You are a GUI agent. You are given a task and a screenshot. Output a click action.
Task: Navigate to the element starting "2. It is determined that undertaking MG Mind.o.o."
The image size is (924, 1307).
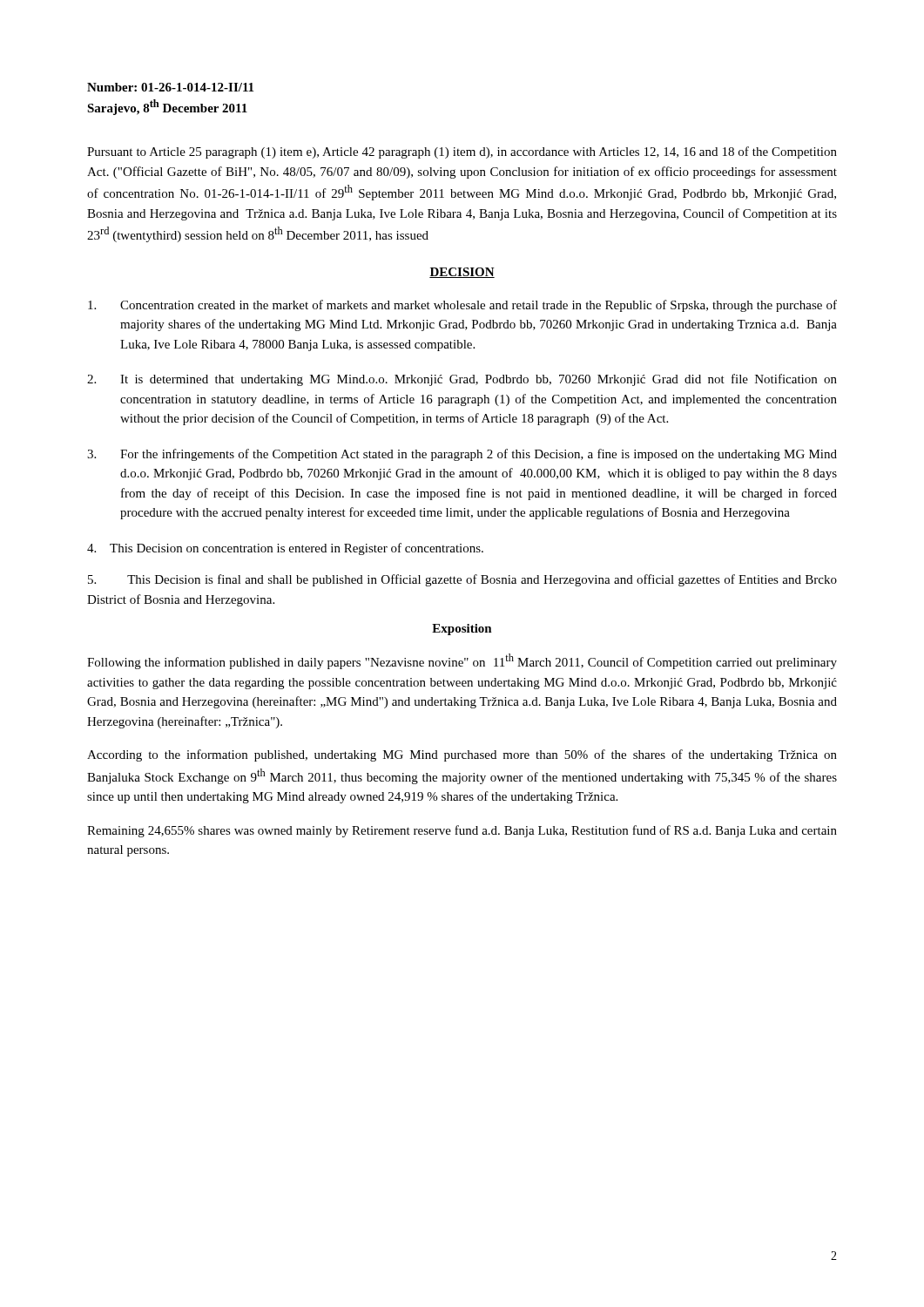coord(462,399)
